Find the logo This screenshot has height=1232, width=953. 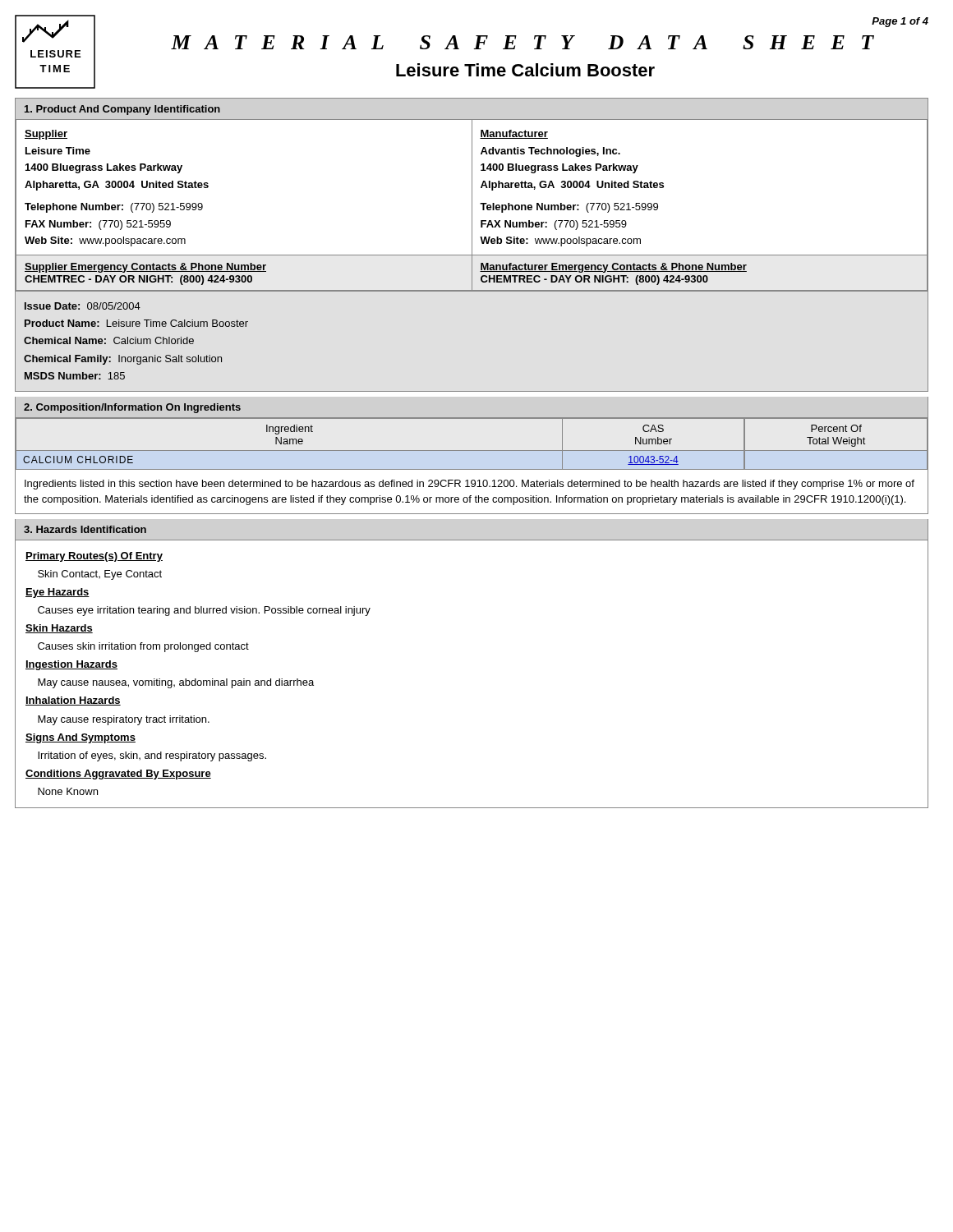click(60, 53)
